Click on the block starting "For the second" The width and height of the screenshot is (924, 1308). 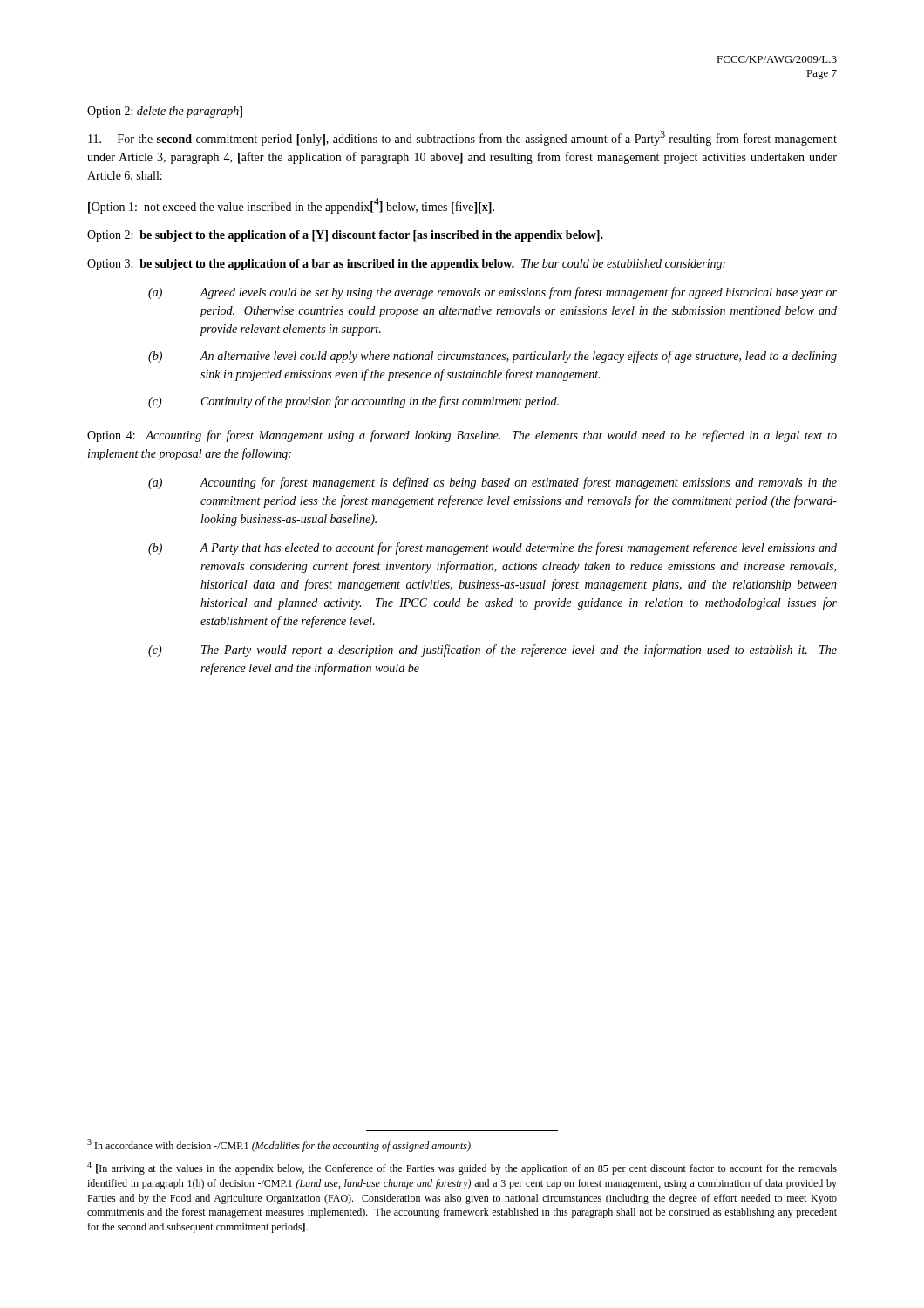click(462, 156)
